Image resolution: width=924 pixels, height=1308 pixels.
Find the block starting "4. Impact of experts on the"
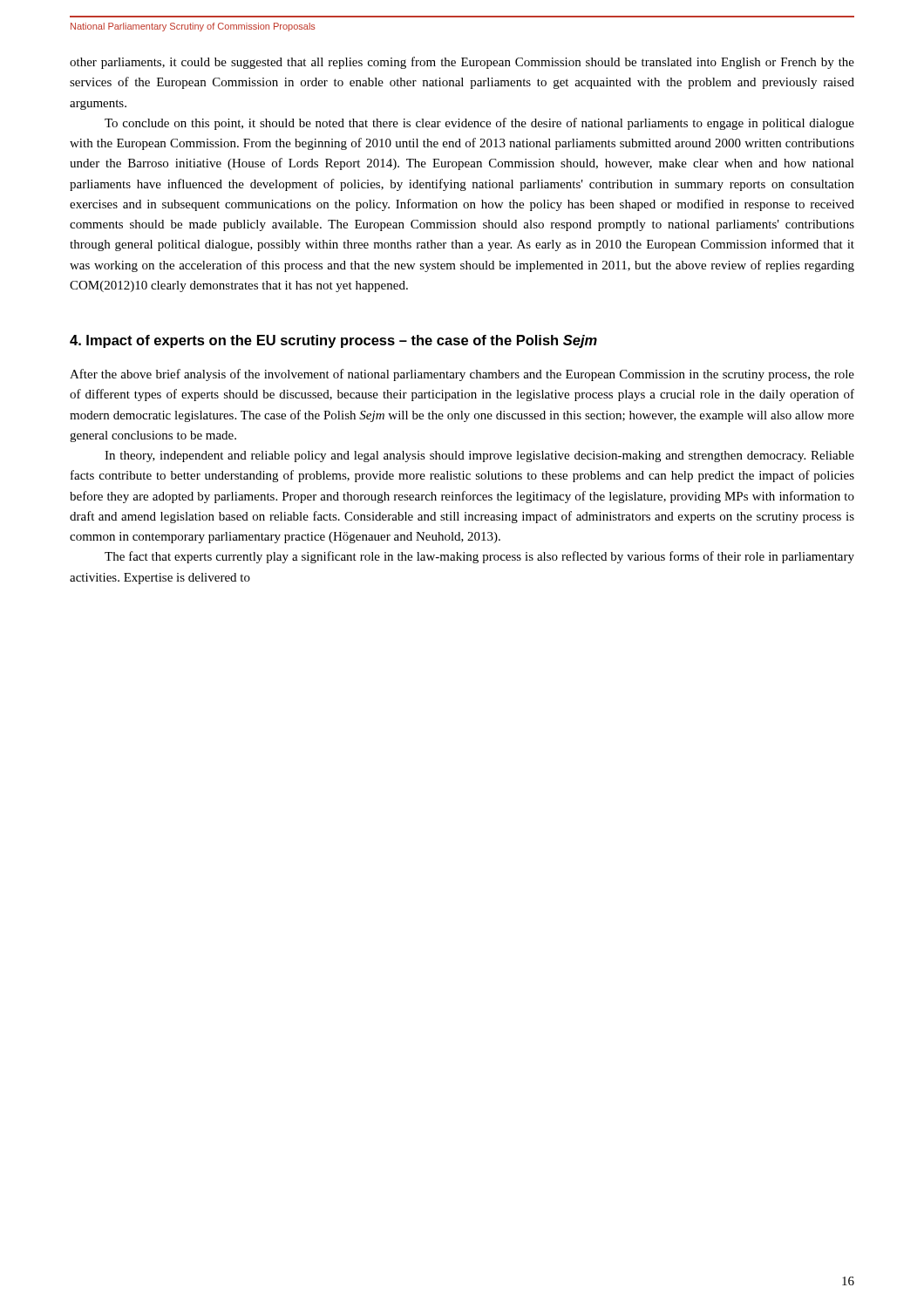(x=334, y=340)
